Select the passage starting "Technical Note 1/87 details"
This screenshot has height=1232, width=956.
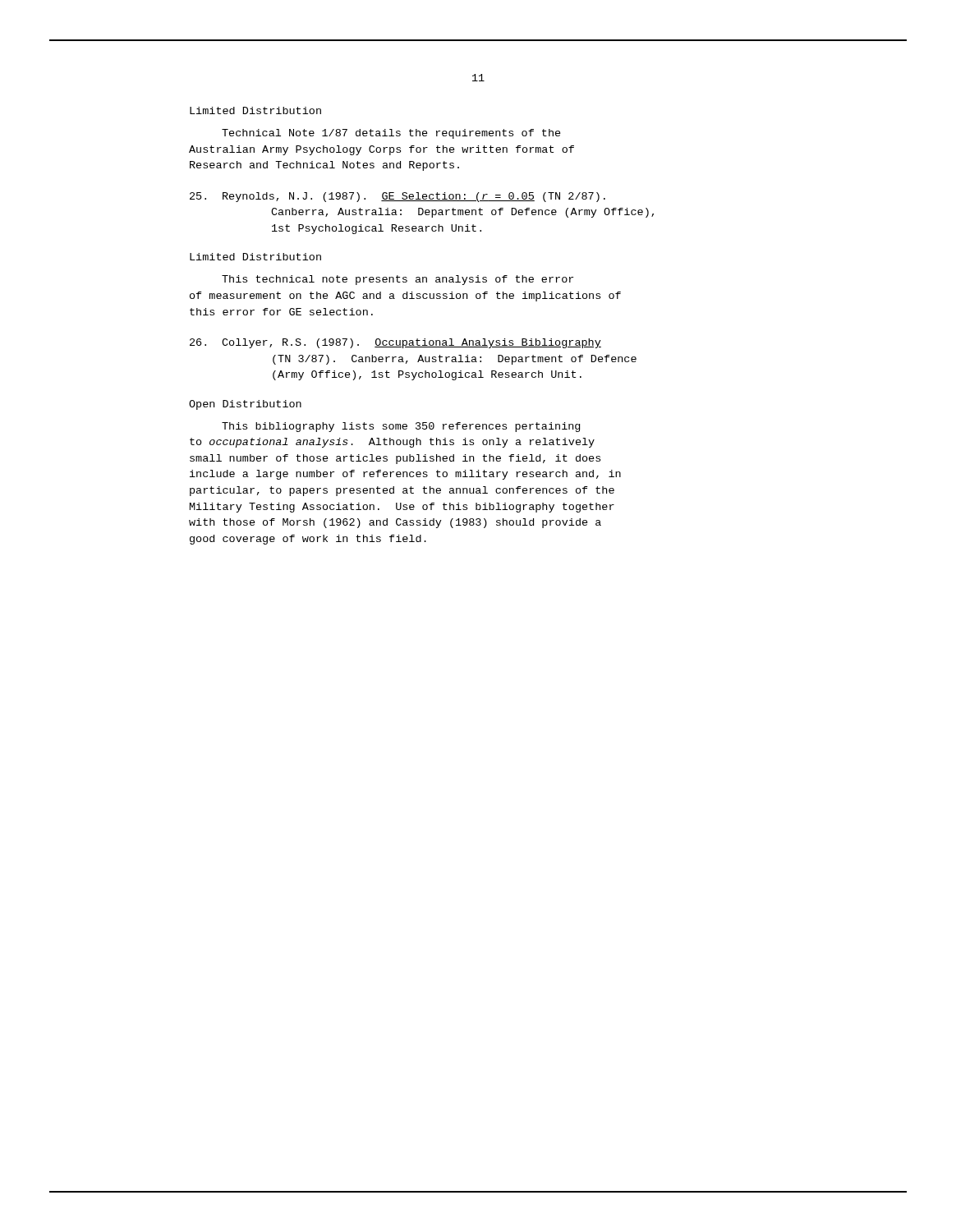(x=382, y=150)
